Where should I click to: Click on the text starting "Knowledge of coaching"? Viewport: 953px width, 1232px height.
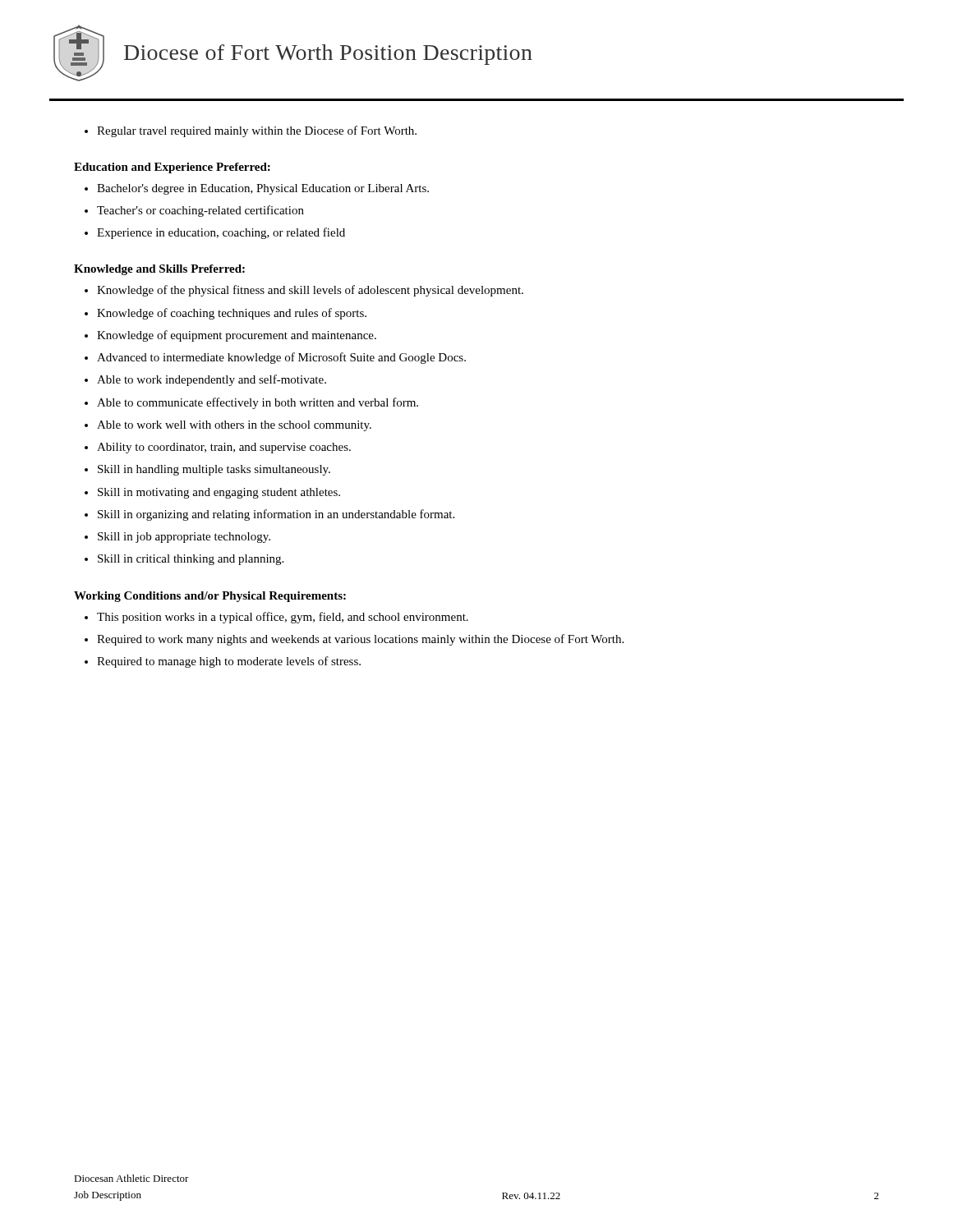(x=232, y=312)
